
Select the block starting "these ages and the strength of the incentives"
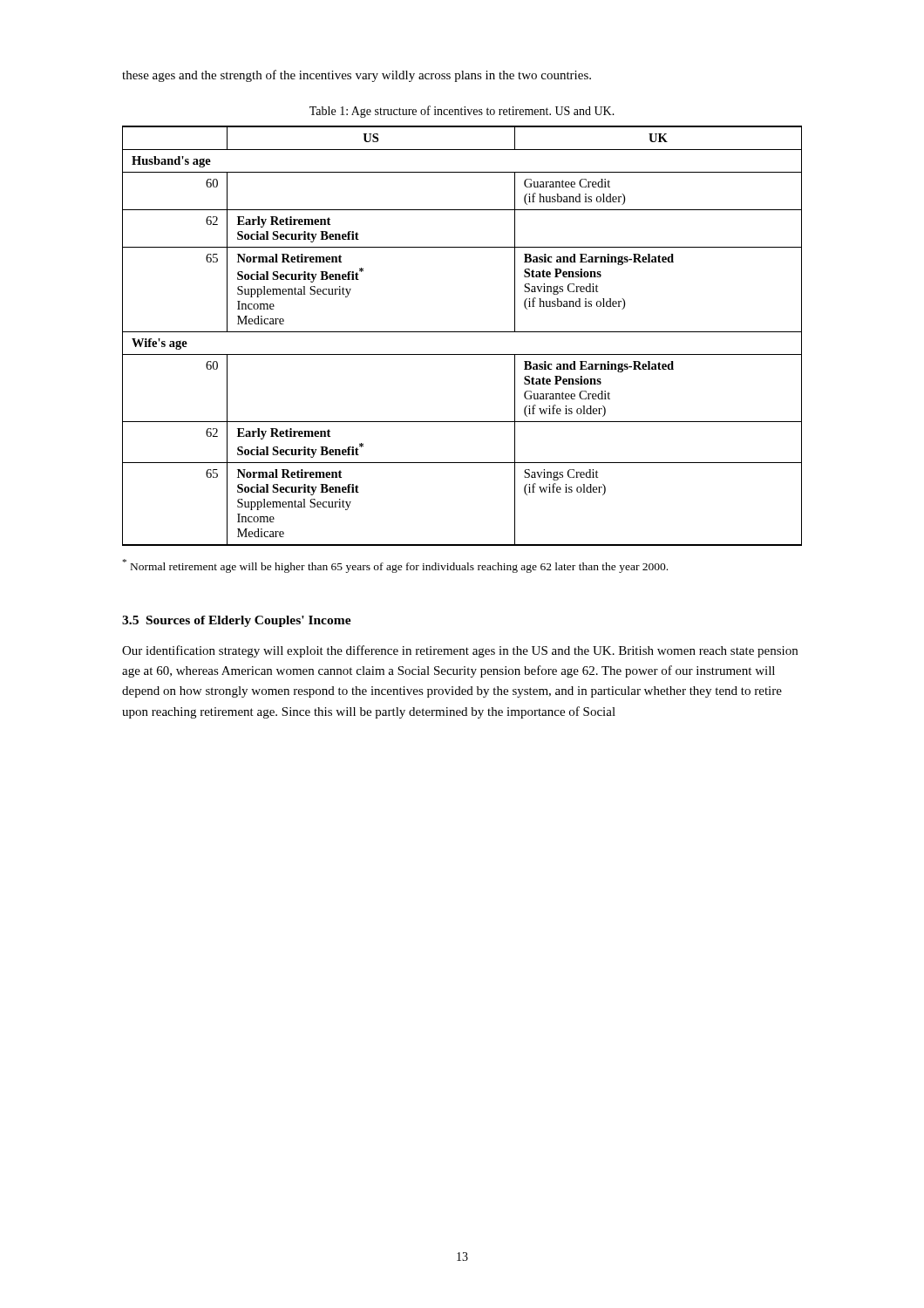click(462, 75)
